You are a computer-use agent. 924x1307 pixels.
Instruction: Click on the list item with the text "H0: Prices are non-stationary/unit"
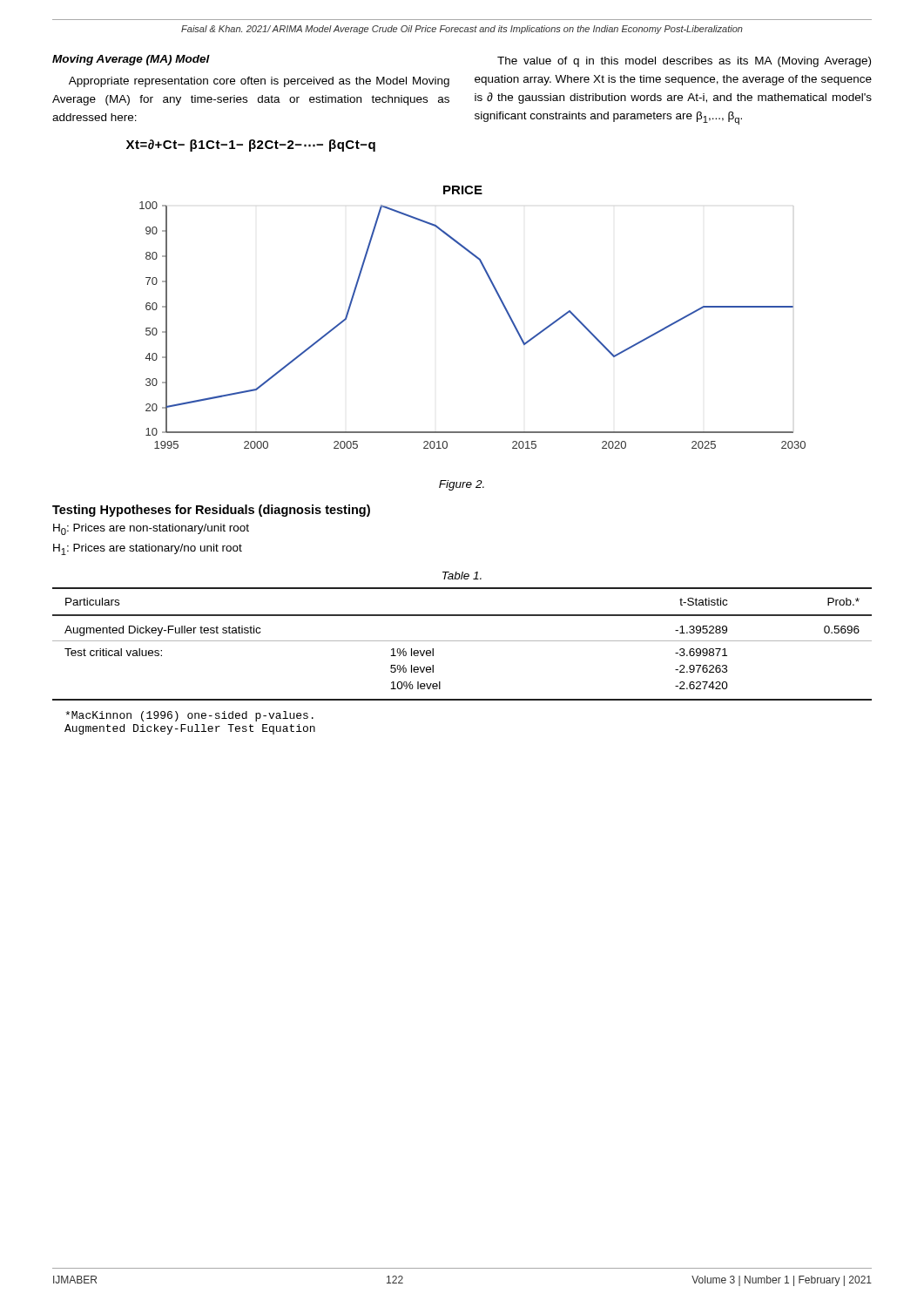click(151, 529)
